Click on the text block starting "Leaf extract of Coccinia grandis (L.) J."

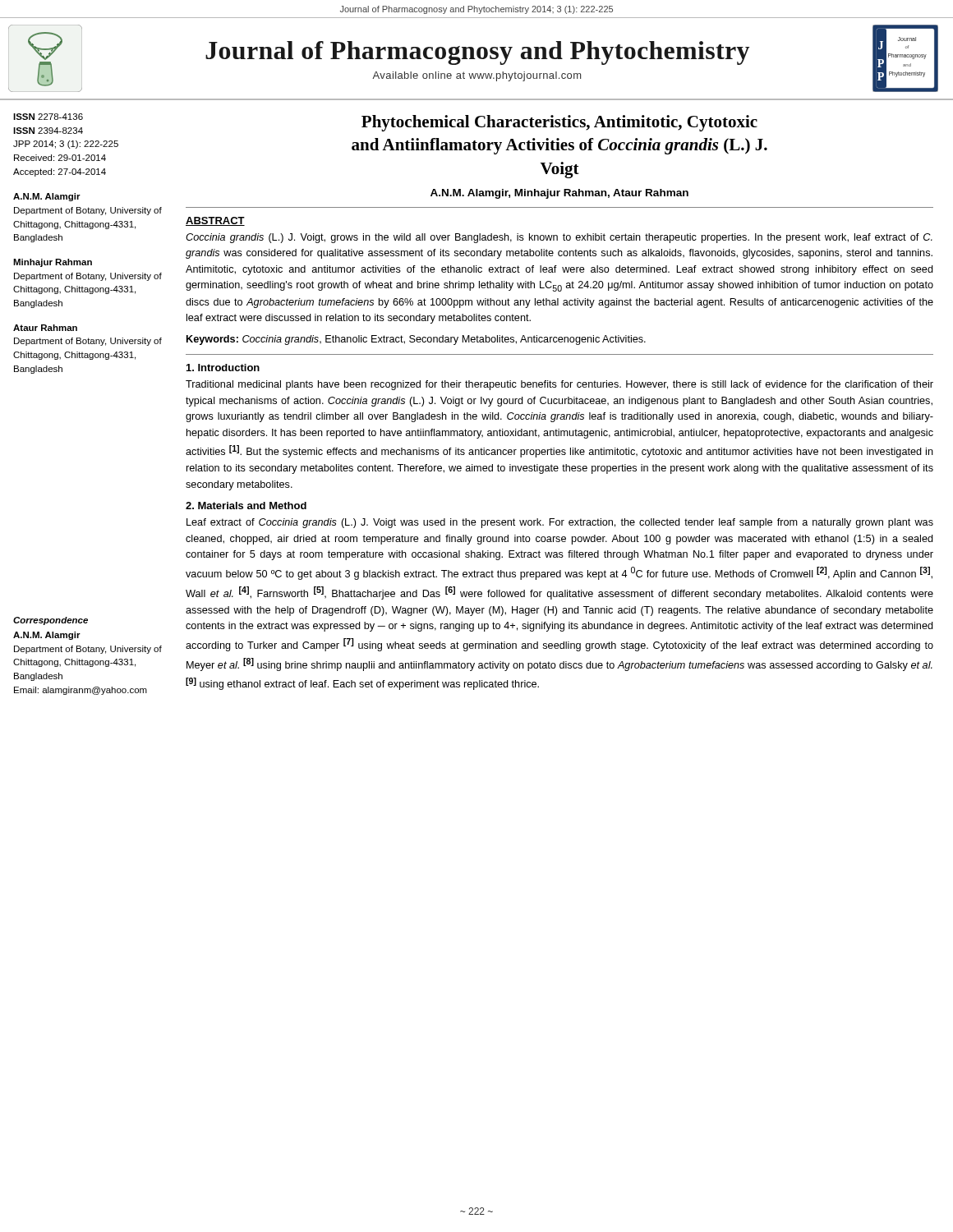tap(559, 604)
